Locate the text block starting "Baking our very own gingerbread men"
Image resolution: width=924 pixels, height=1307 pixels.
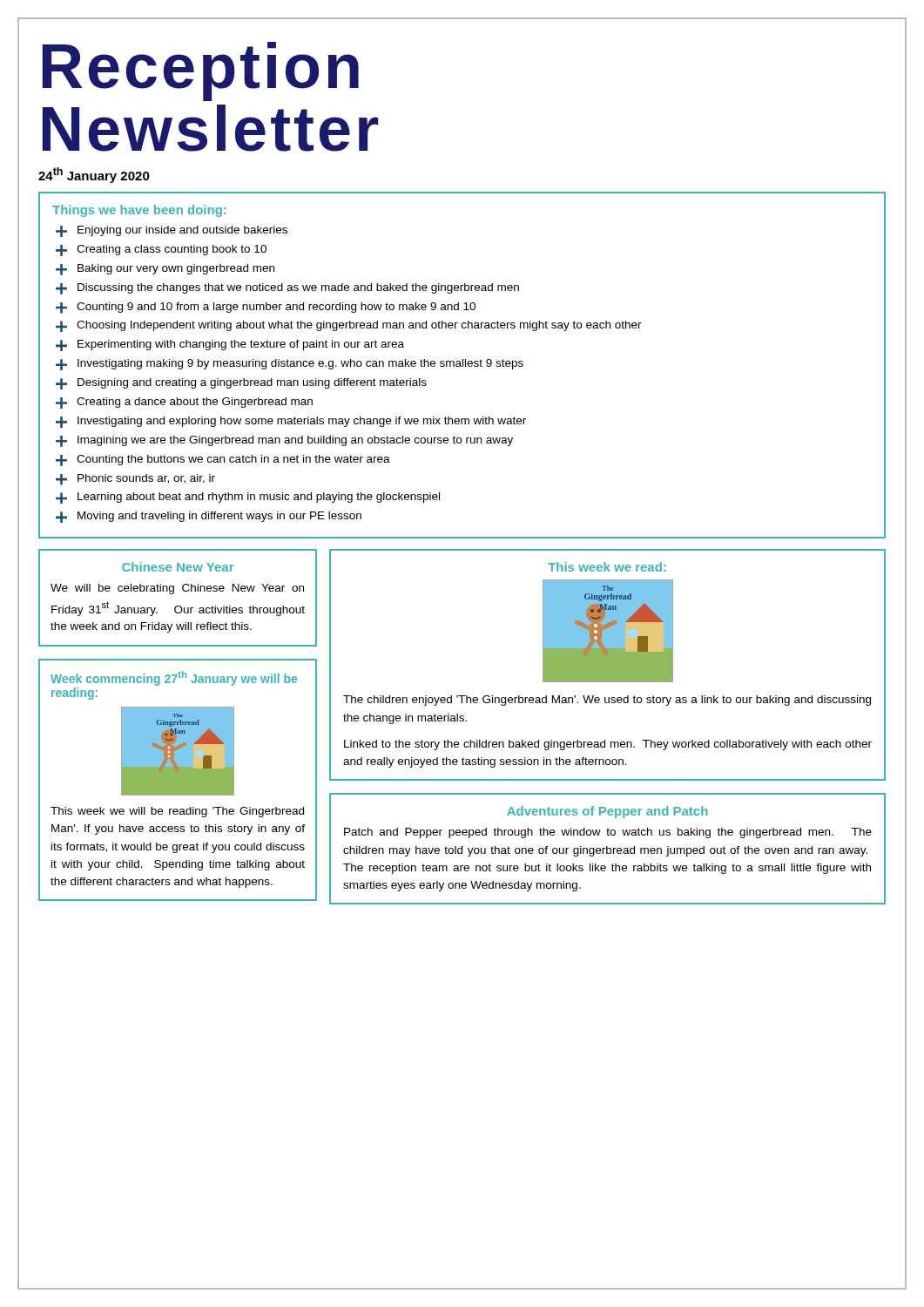point(176,268)
